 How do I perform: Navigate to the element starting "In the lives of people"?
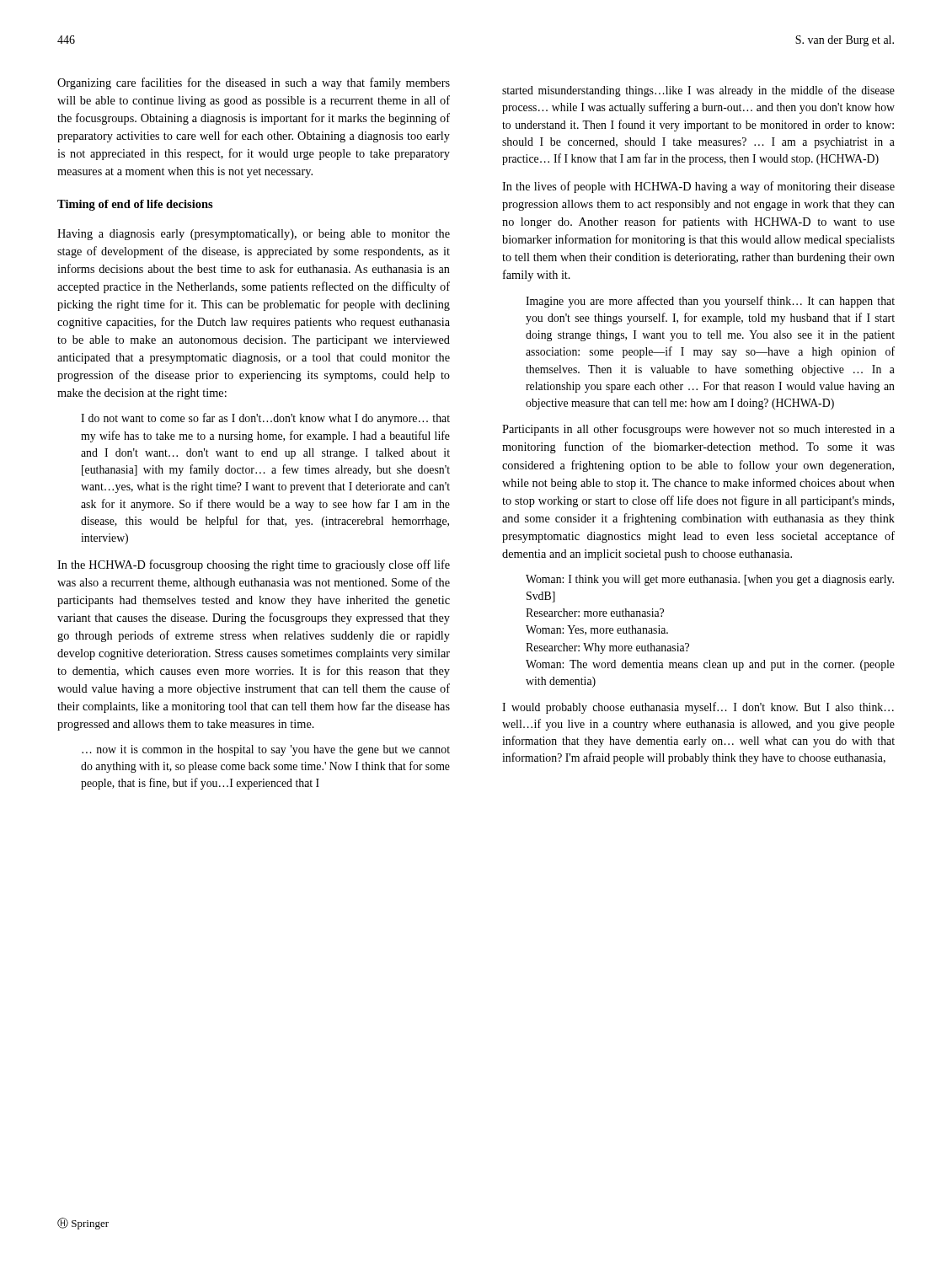click(x=698, y=231)
